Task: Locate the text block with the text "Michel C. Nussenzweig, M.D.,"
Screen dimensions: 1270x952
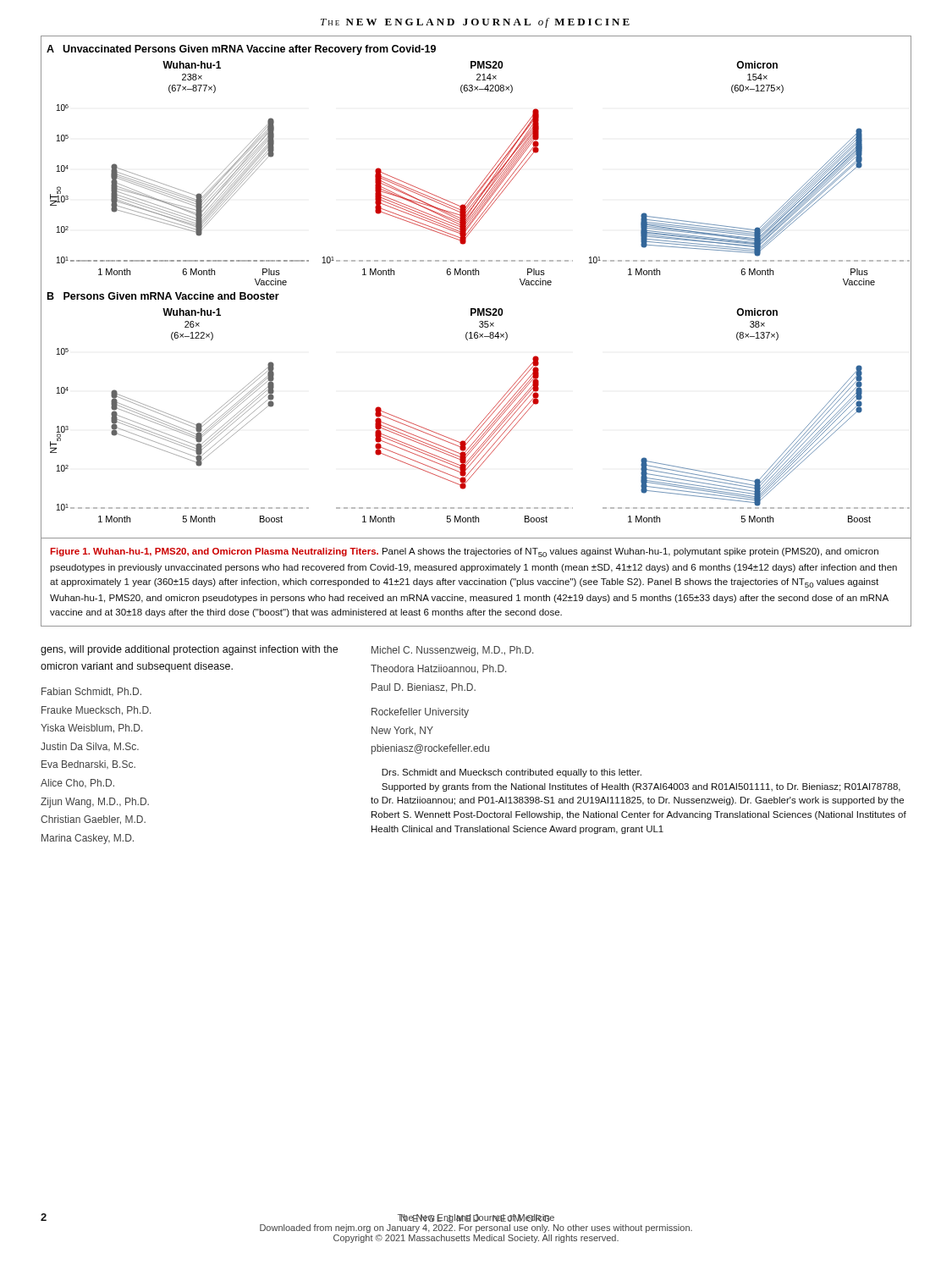Action: click(x=452, y=669)
